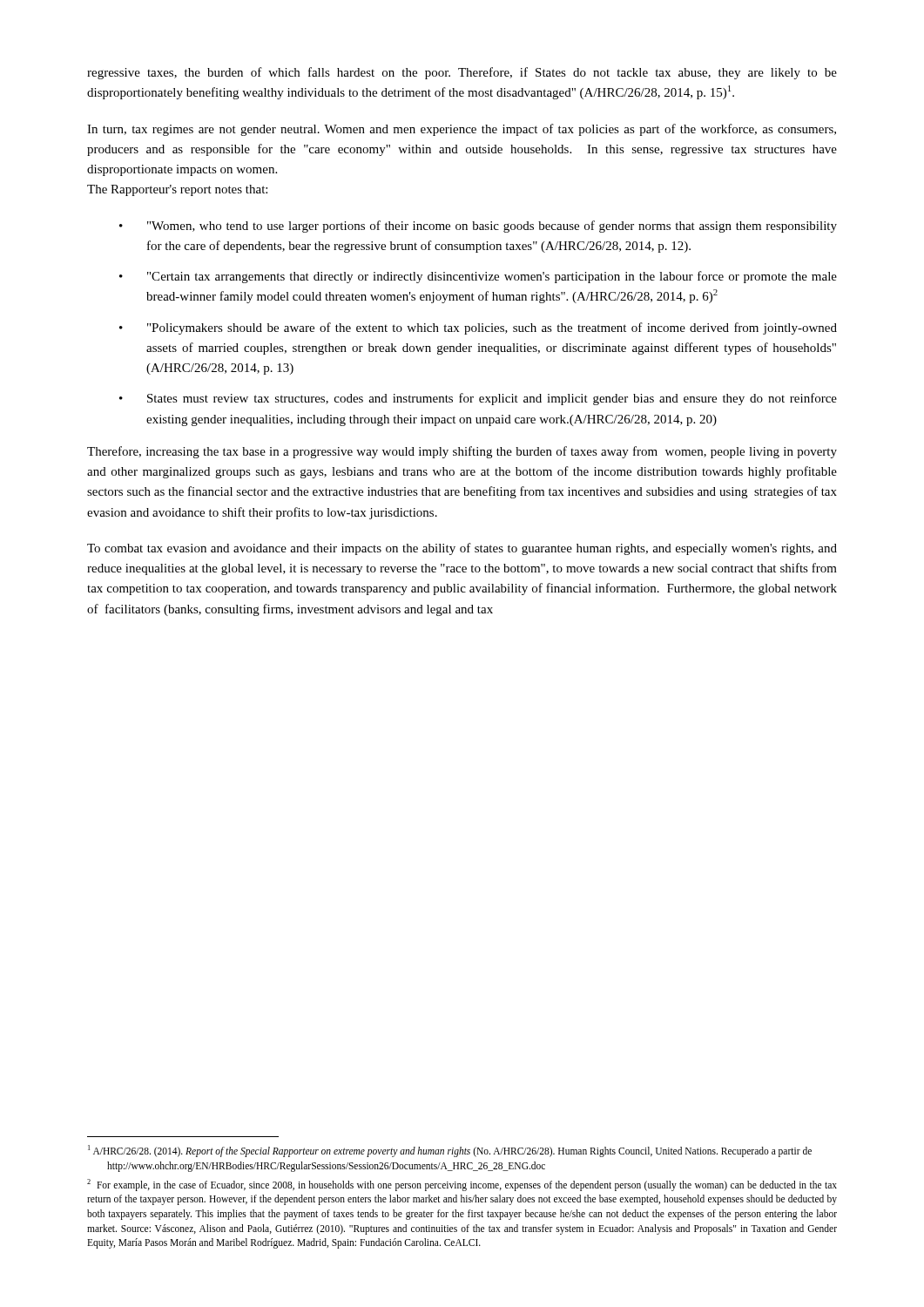Select the text block that says "In turn, tax regimes are not gender"

[x=462, y=159]
